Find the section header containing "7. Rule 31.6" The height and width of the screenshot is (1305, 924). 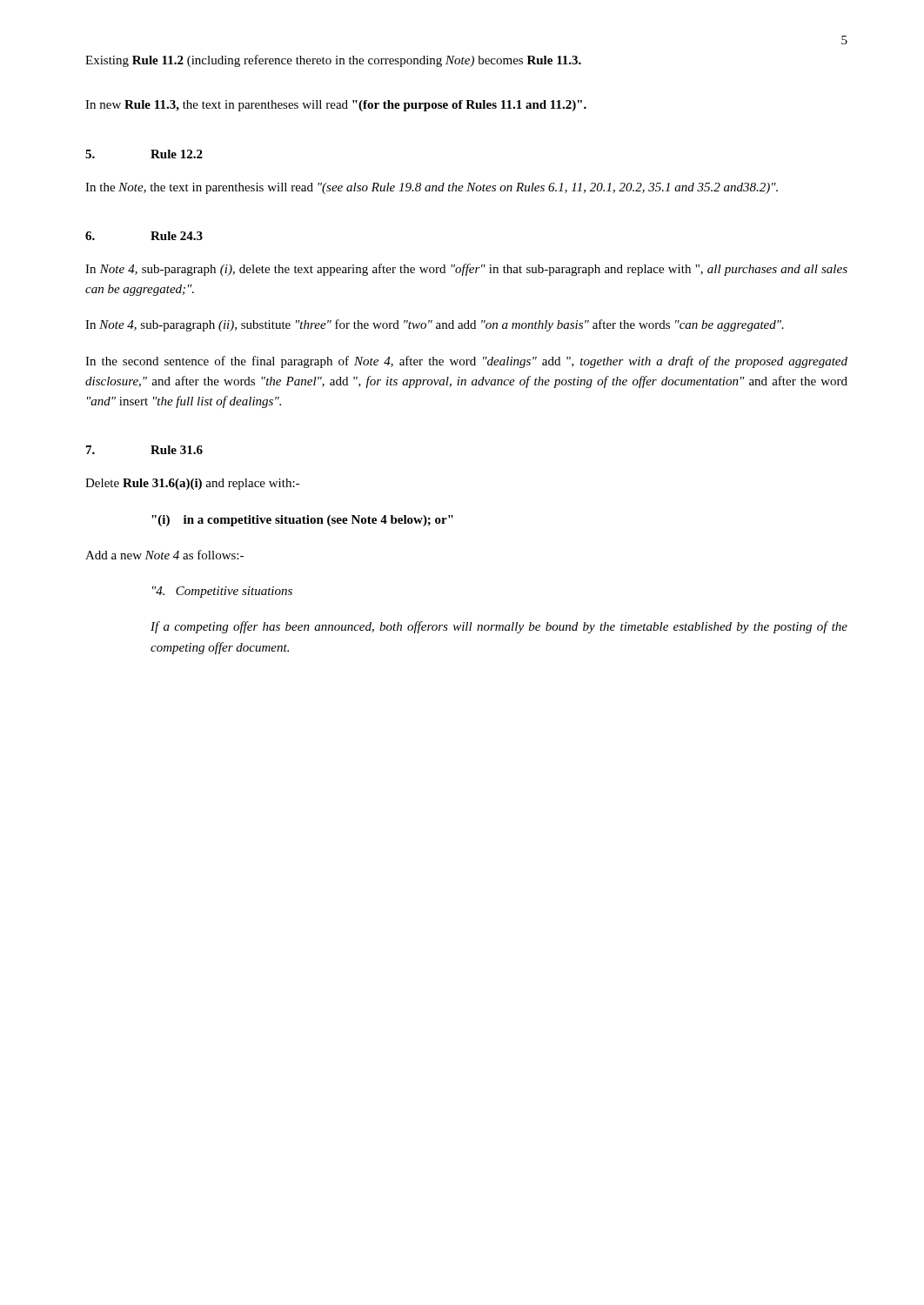tap(144, 450)
